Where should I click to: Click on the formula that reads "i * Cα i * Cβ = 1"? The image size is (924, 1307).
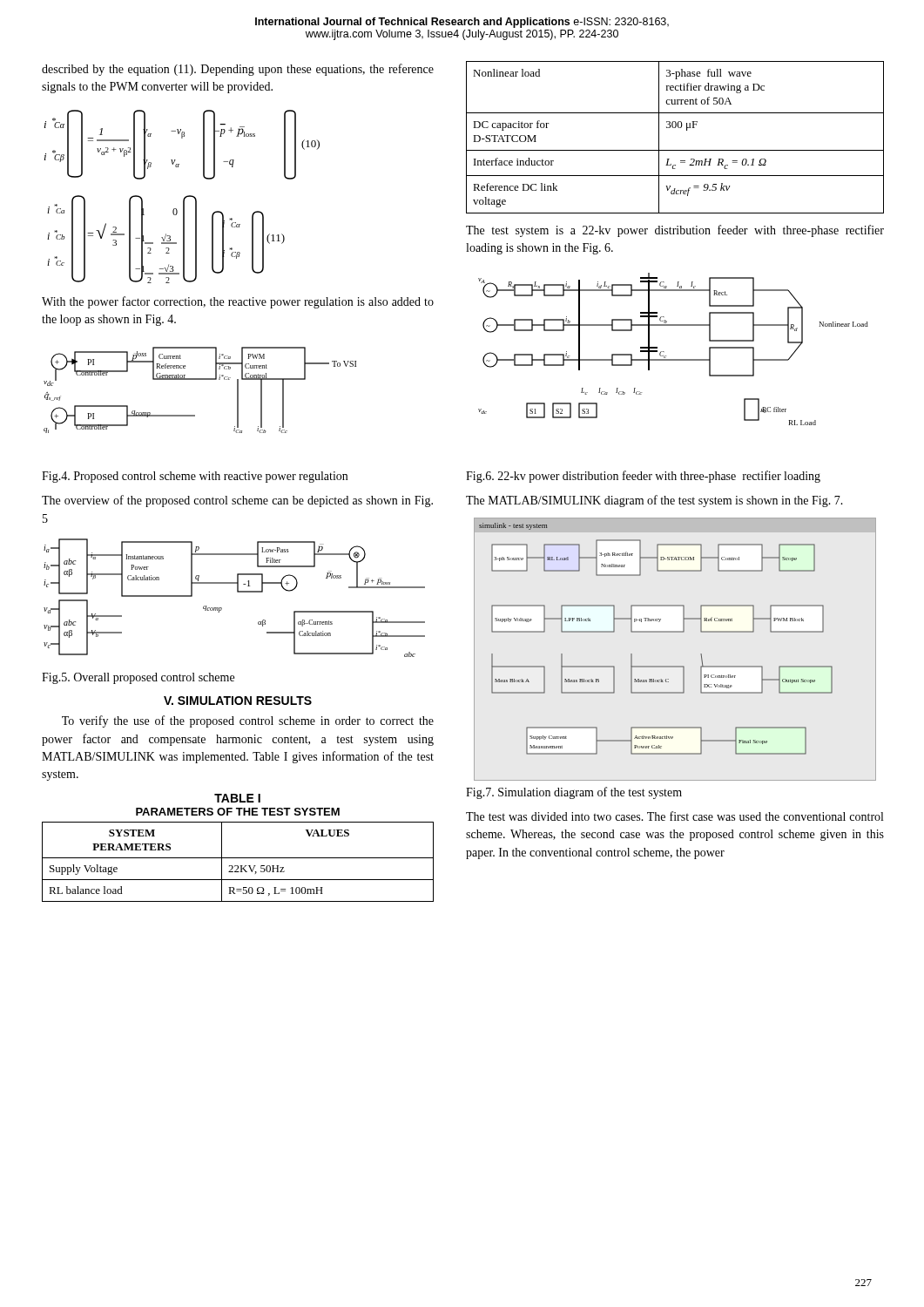coord(229,143)
